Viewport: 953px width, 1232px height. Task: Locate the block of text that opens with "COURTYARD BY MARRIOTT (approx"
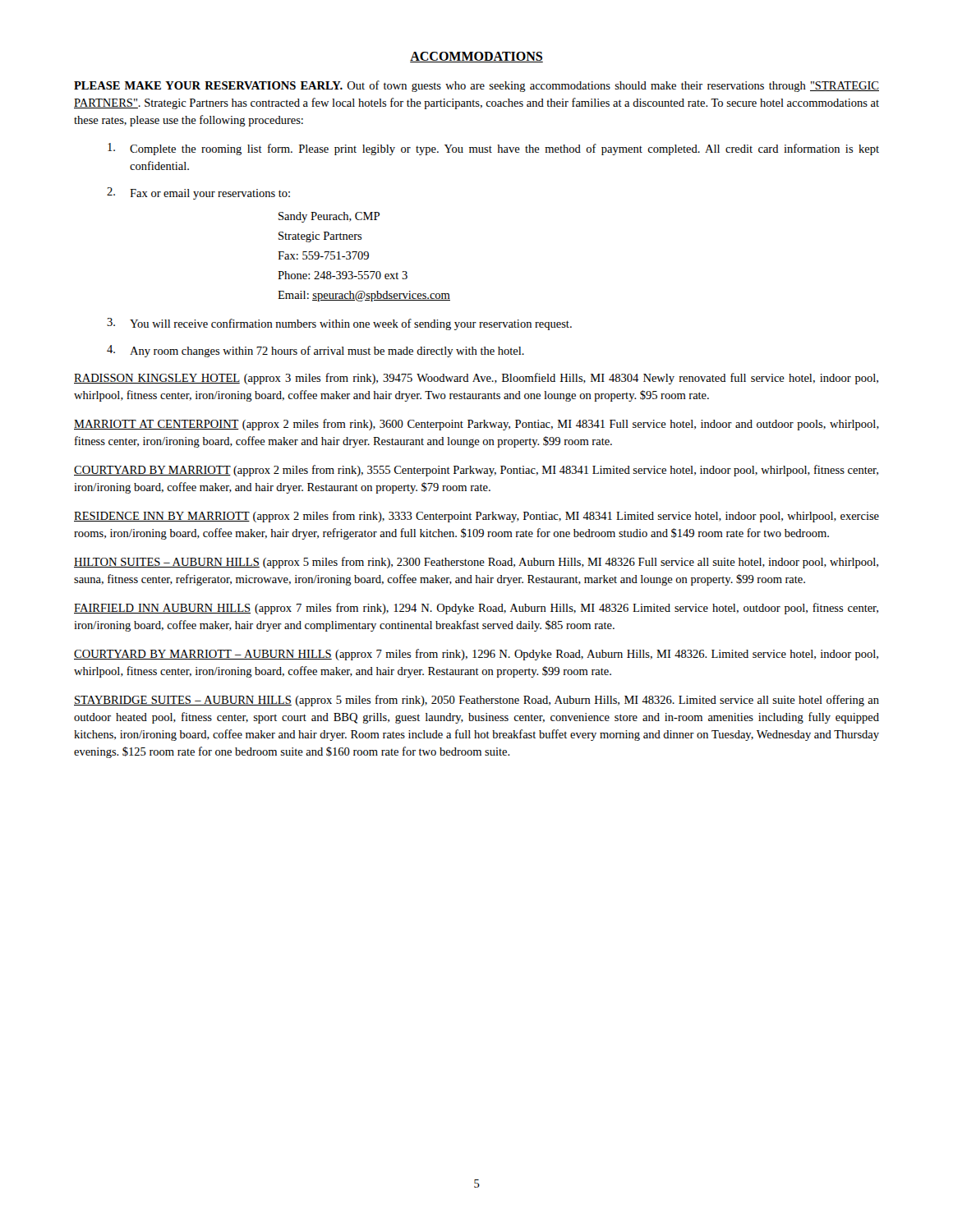[x=476, y=478]
